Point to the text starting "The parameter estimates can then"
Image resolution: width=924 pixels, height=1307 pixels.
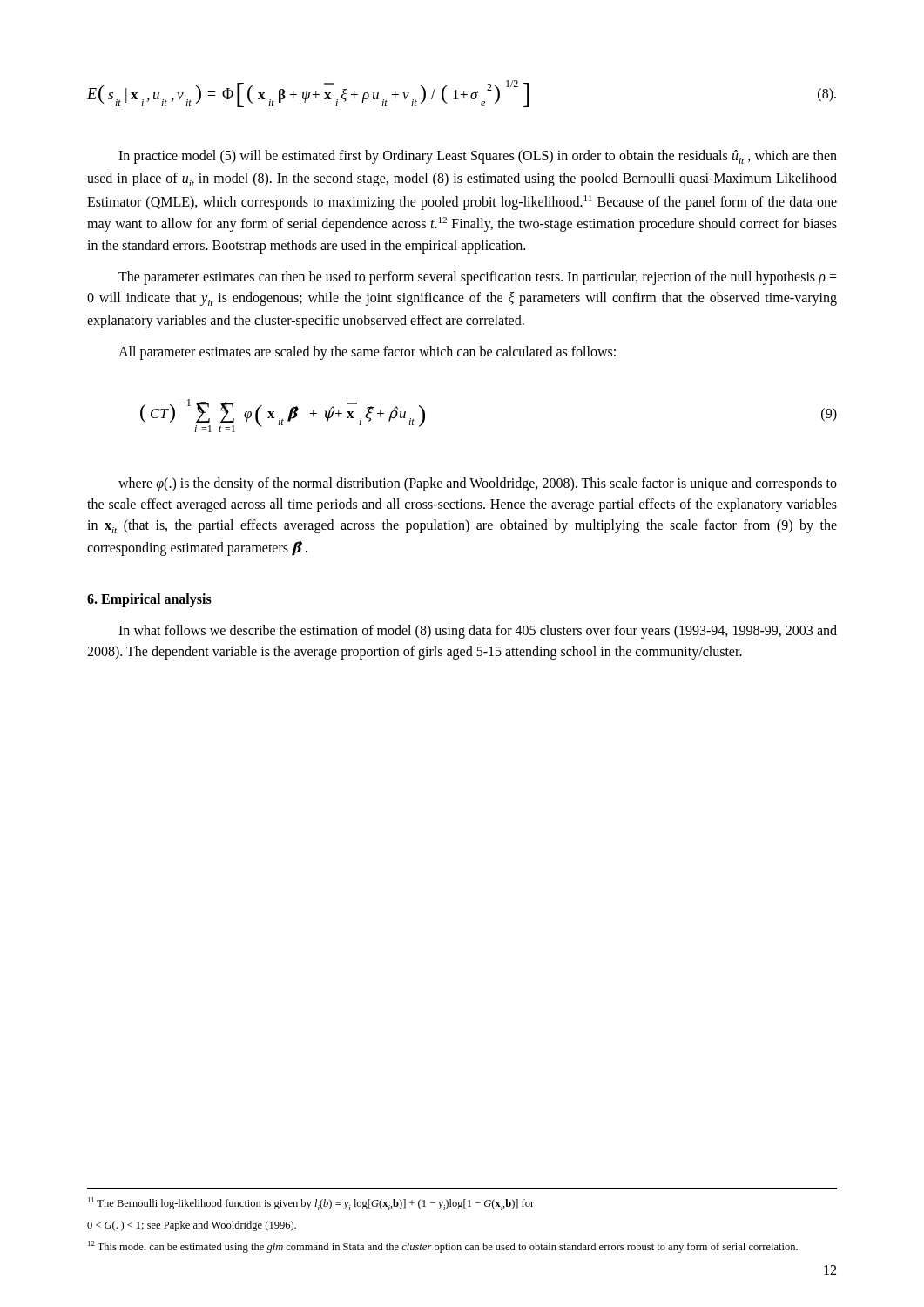(x=462, y=298)
